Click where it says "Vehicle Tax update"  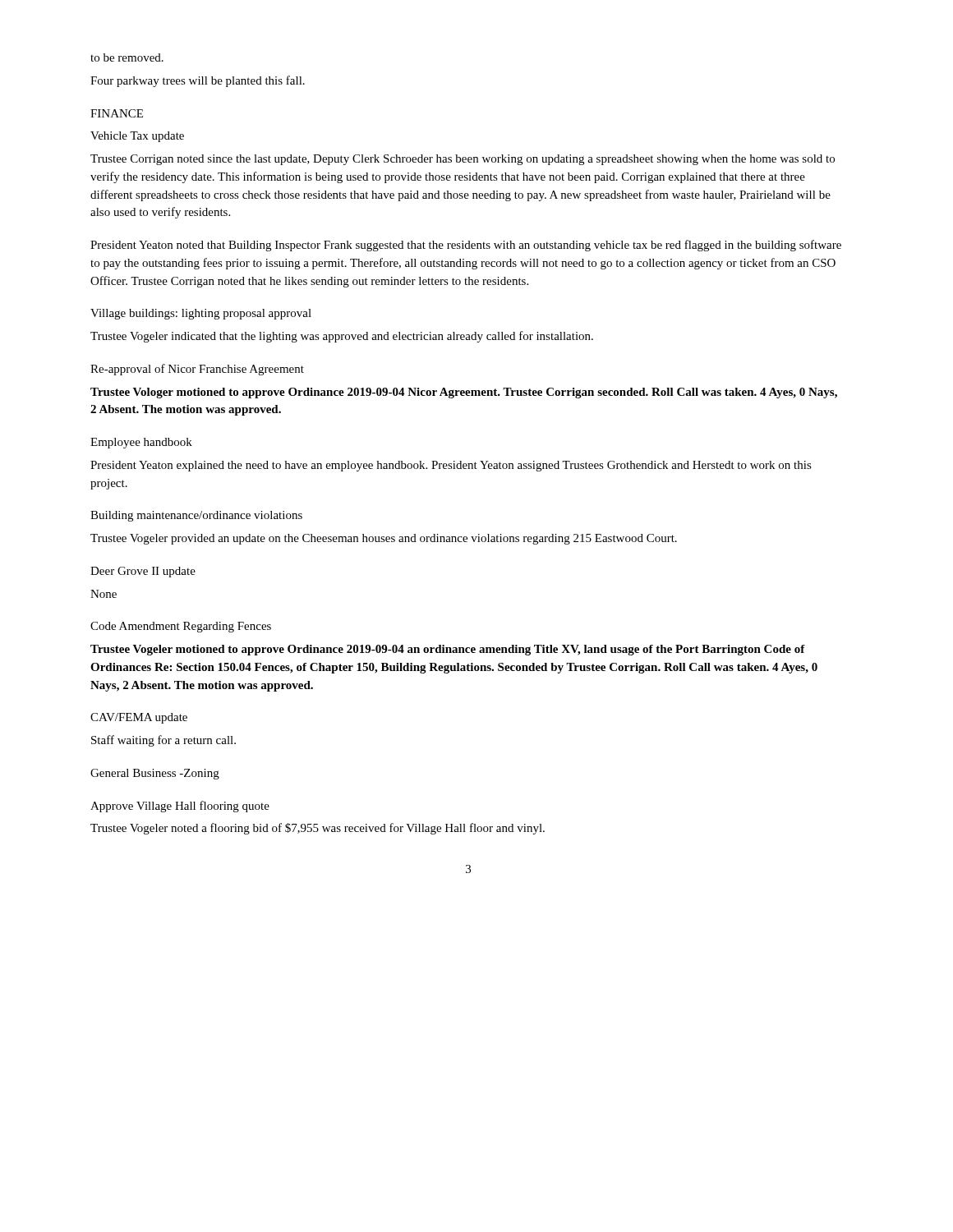[137, 137]
